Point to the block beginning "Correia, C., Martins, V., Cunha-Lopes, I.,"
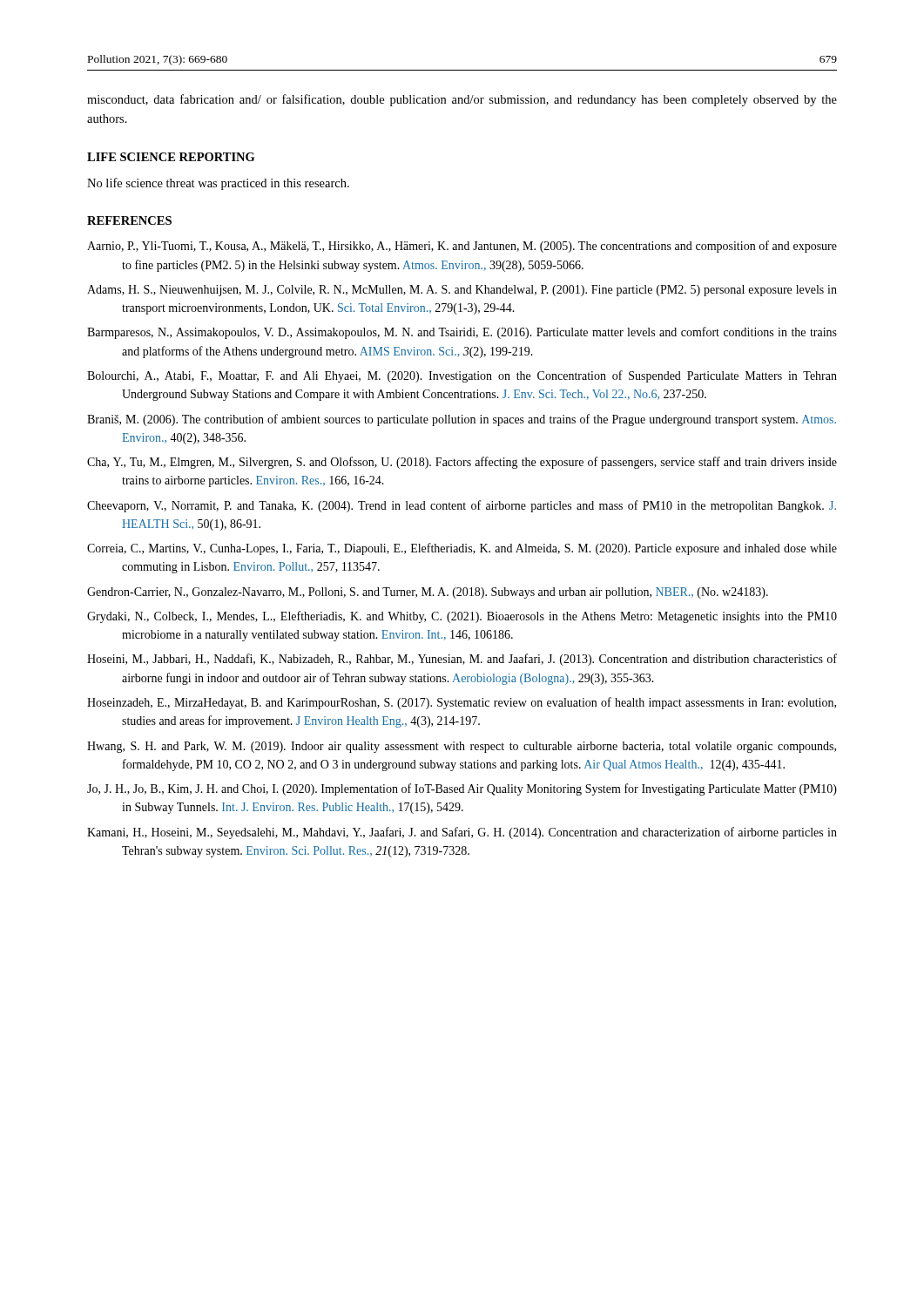Viewport: 924px width, 1307px height. click(x=462, y=558)
